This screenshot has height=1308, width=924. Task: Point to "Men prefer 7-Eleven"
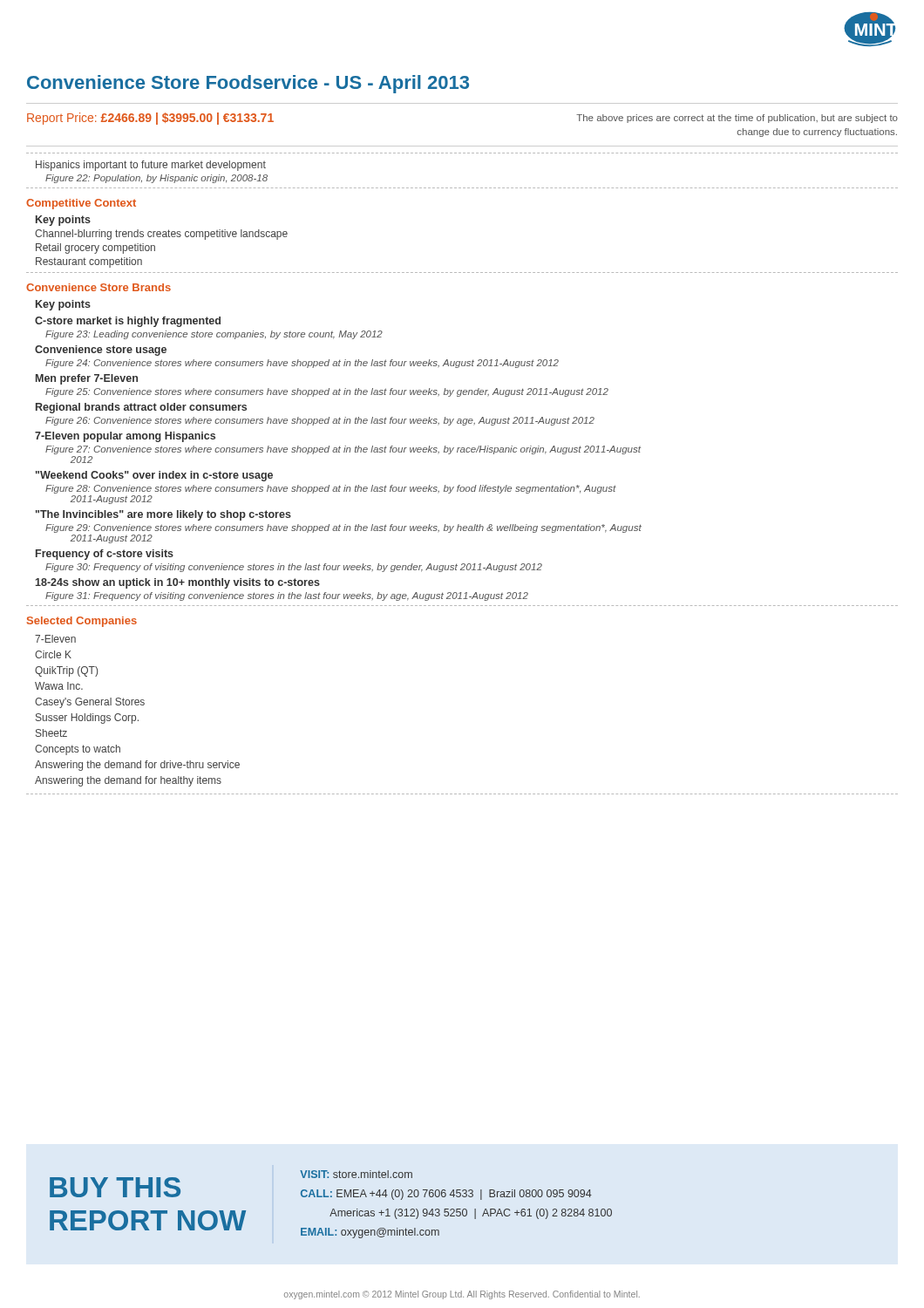pos(87,378)
